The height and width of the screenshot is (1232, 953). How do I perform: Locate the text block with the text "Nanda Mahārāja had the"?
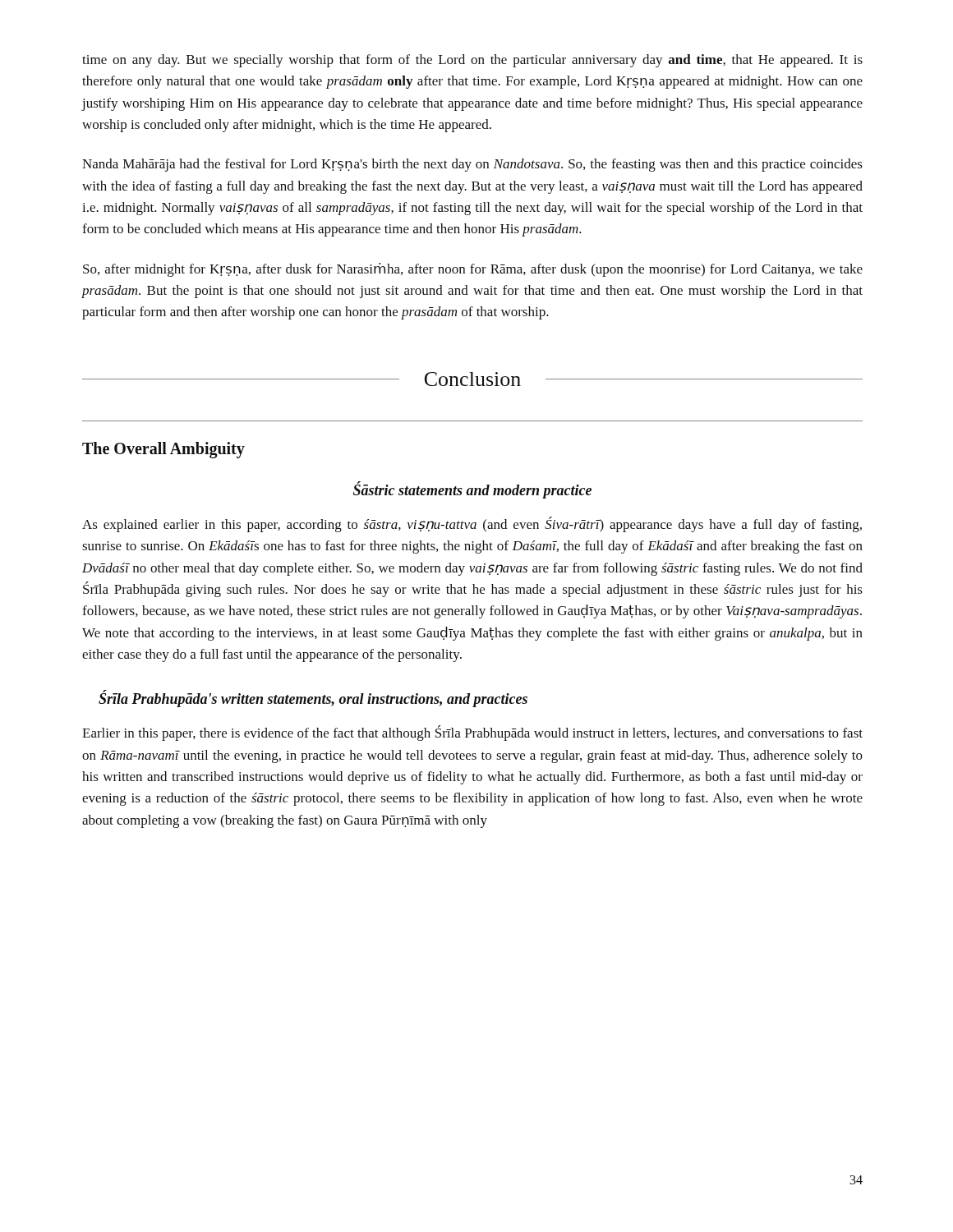coord(472,197)
